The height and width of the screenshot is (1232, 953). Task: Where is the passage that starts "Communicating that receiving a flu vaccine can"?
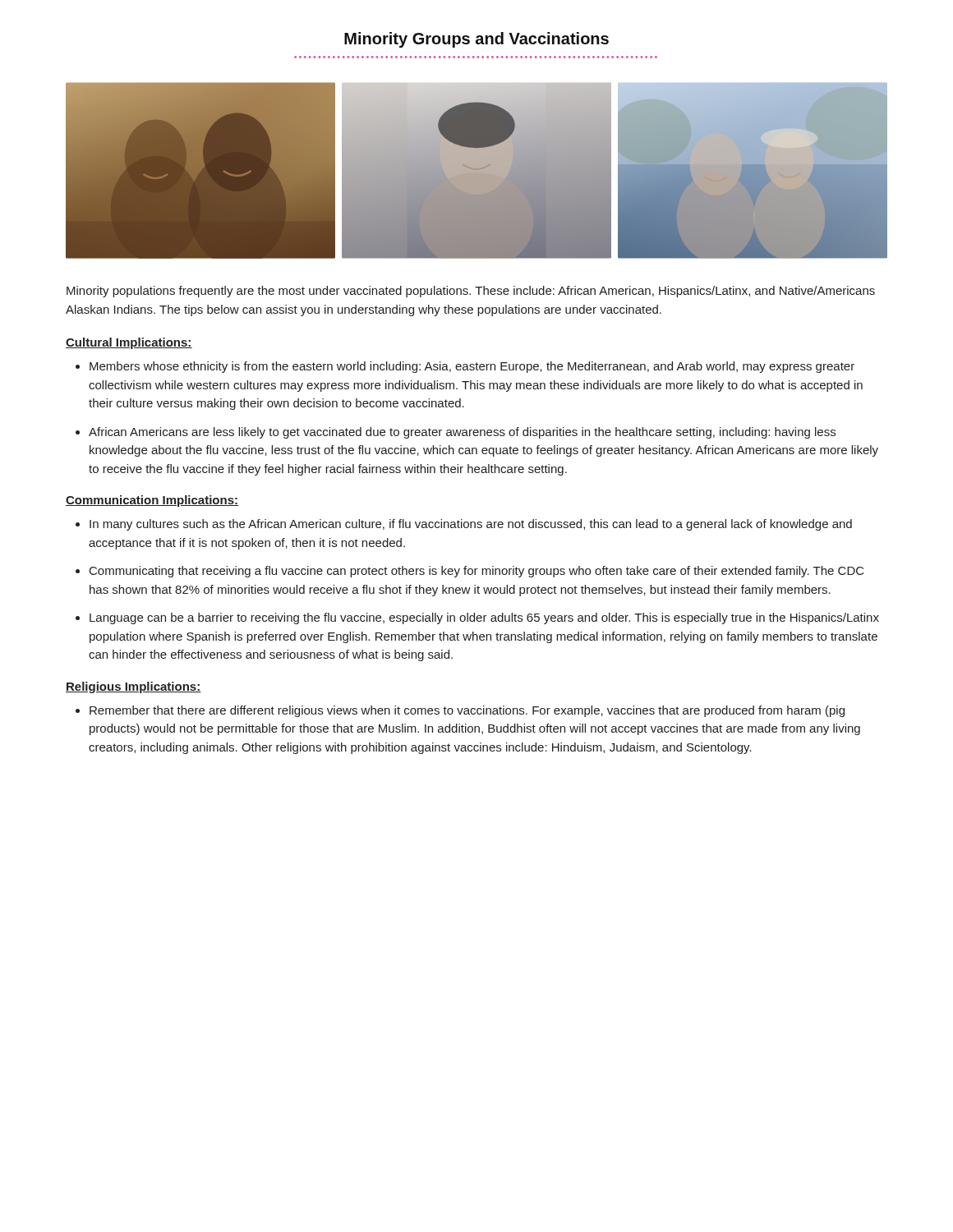477,580
